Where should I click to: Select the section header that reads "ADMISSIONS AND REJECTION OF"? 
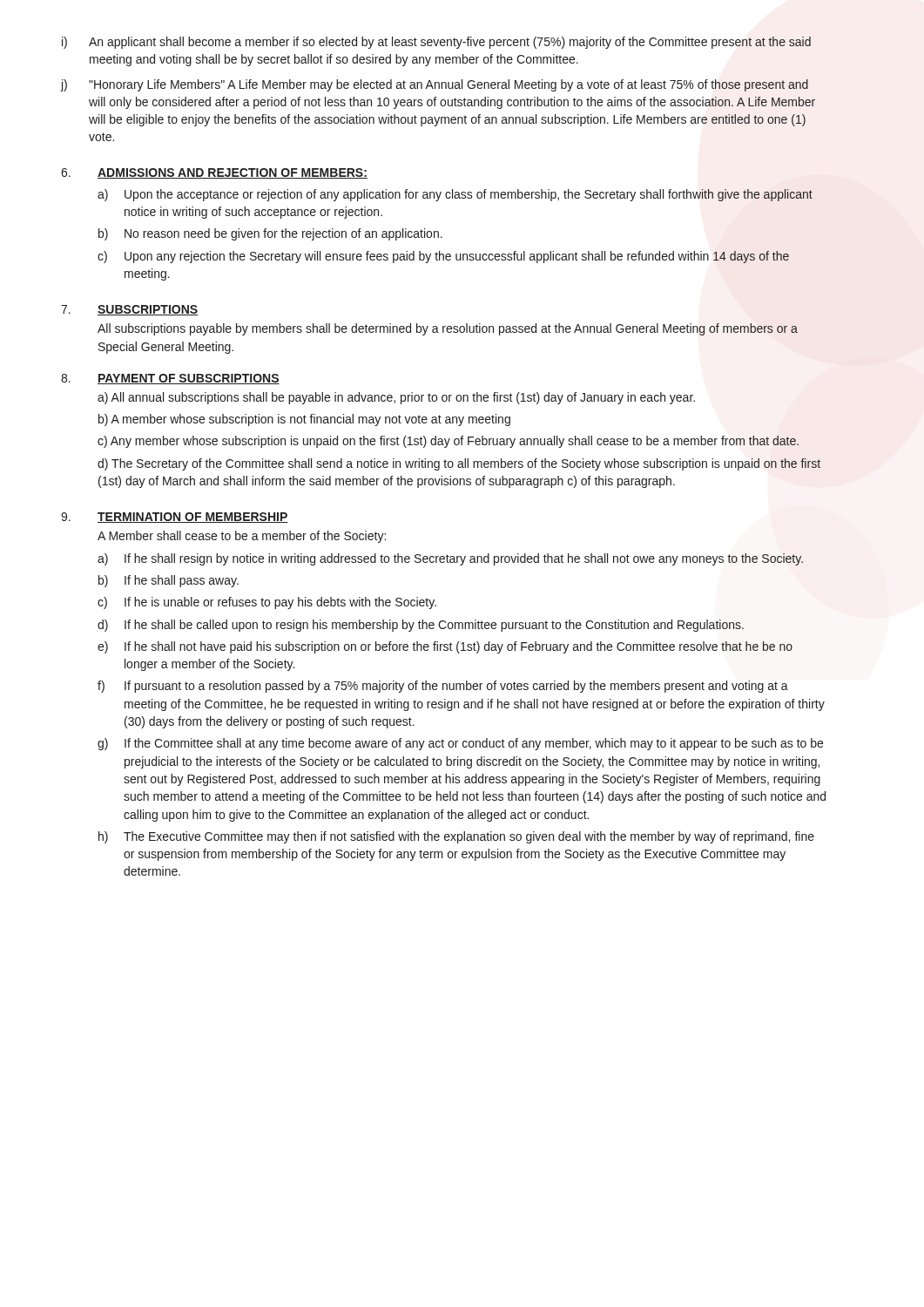(x=232, y=172)
